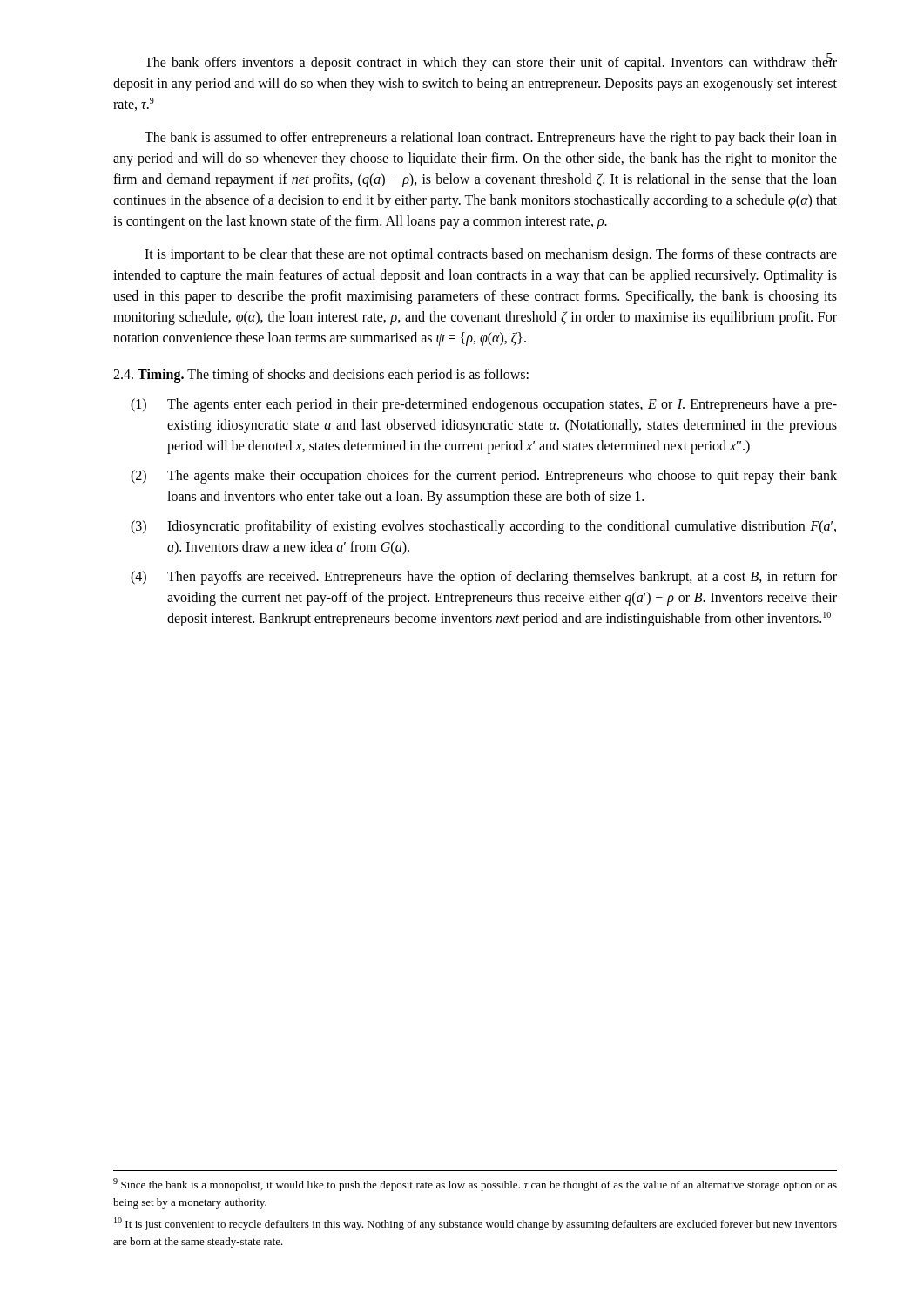Navigate to the region starting "9 Since the bank is a"
Viewport: 924px width, 1307px height.
(475, 1192)
